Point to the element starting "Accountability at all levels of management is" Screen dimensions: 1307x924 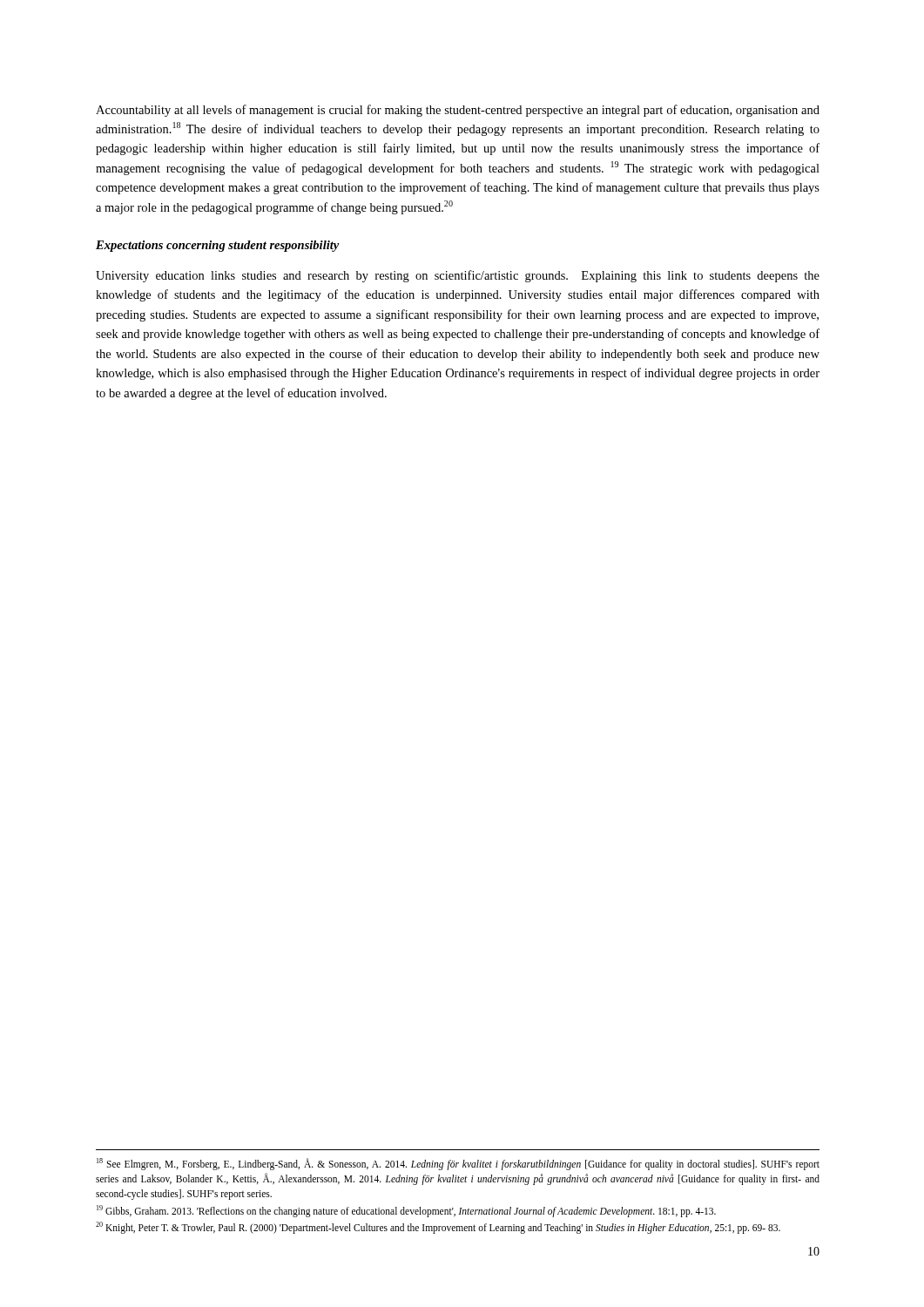click(x=458, y=158)
